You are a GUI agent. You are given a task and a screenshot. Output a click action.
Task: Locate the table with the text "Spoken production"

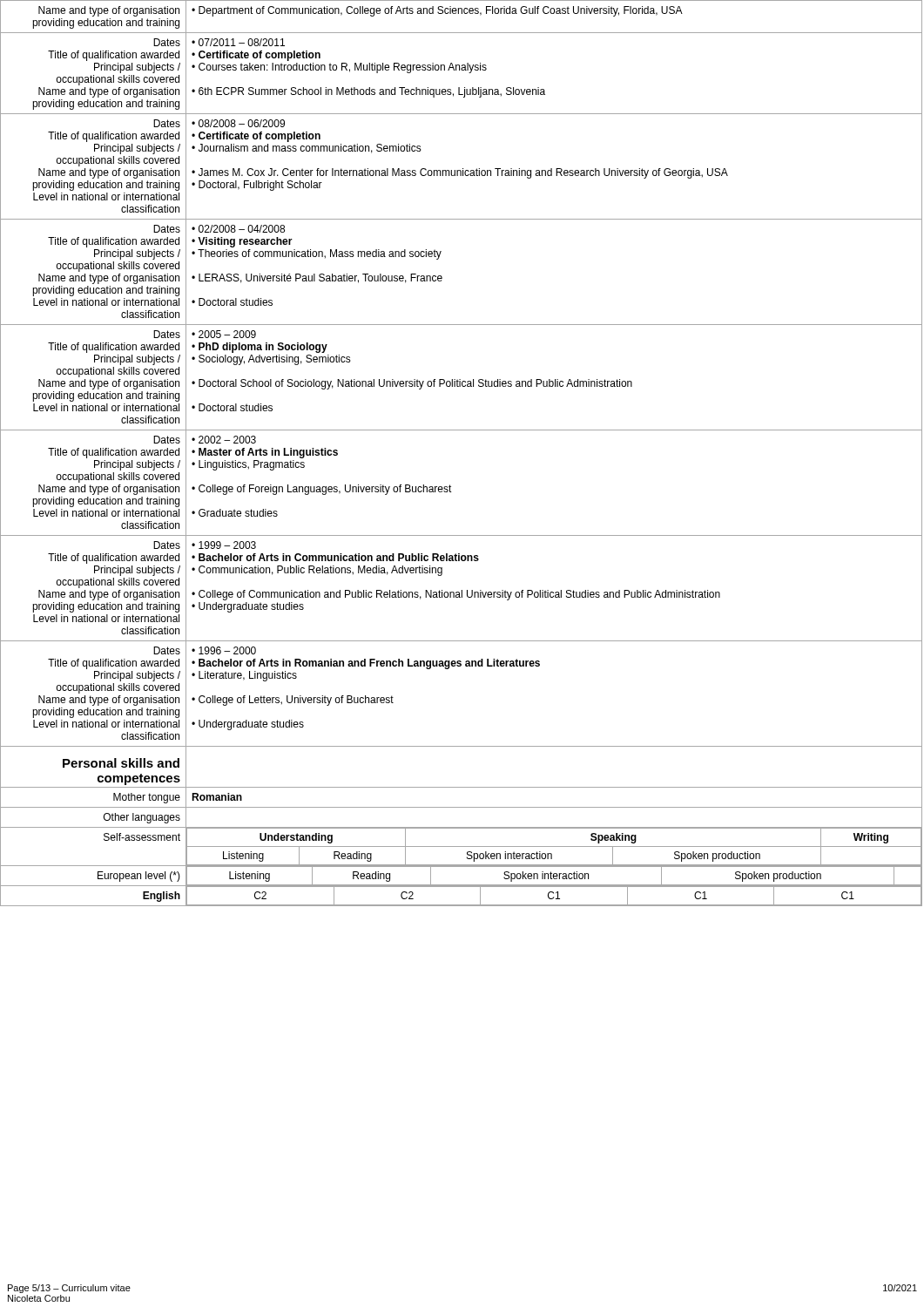click(554, 846)
